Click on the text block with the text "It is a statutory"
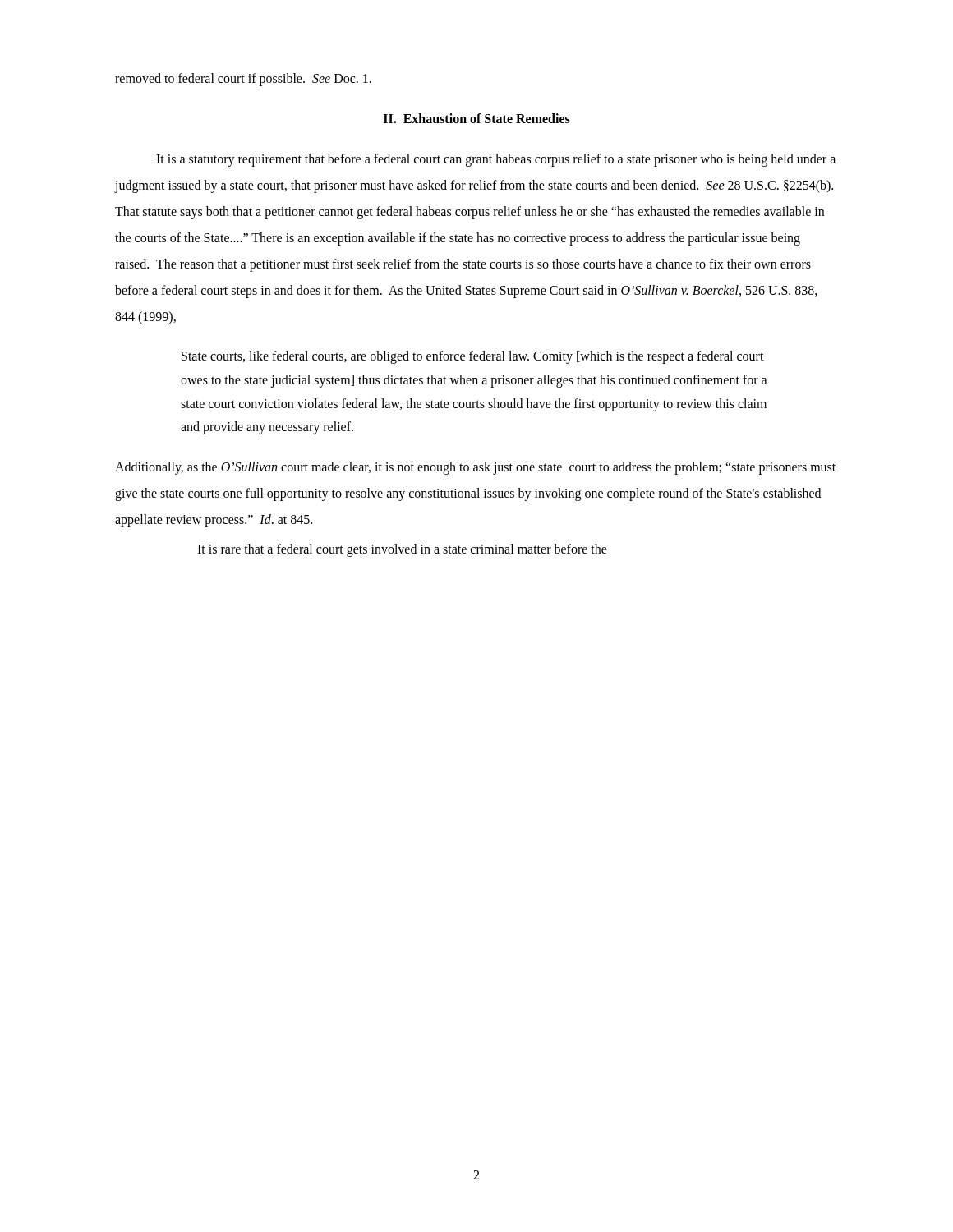This screenshot has width=953, height=1232. (x=476, y=238)
